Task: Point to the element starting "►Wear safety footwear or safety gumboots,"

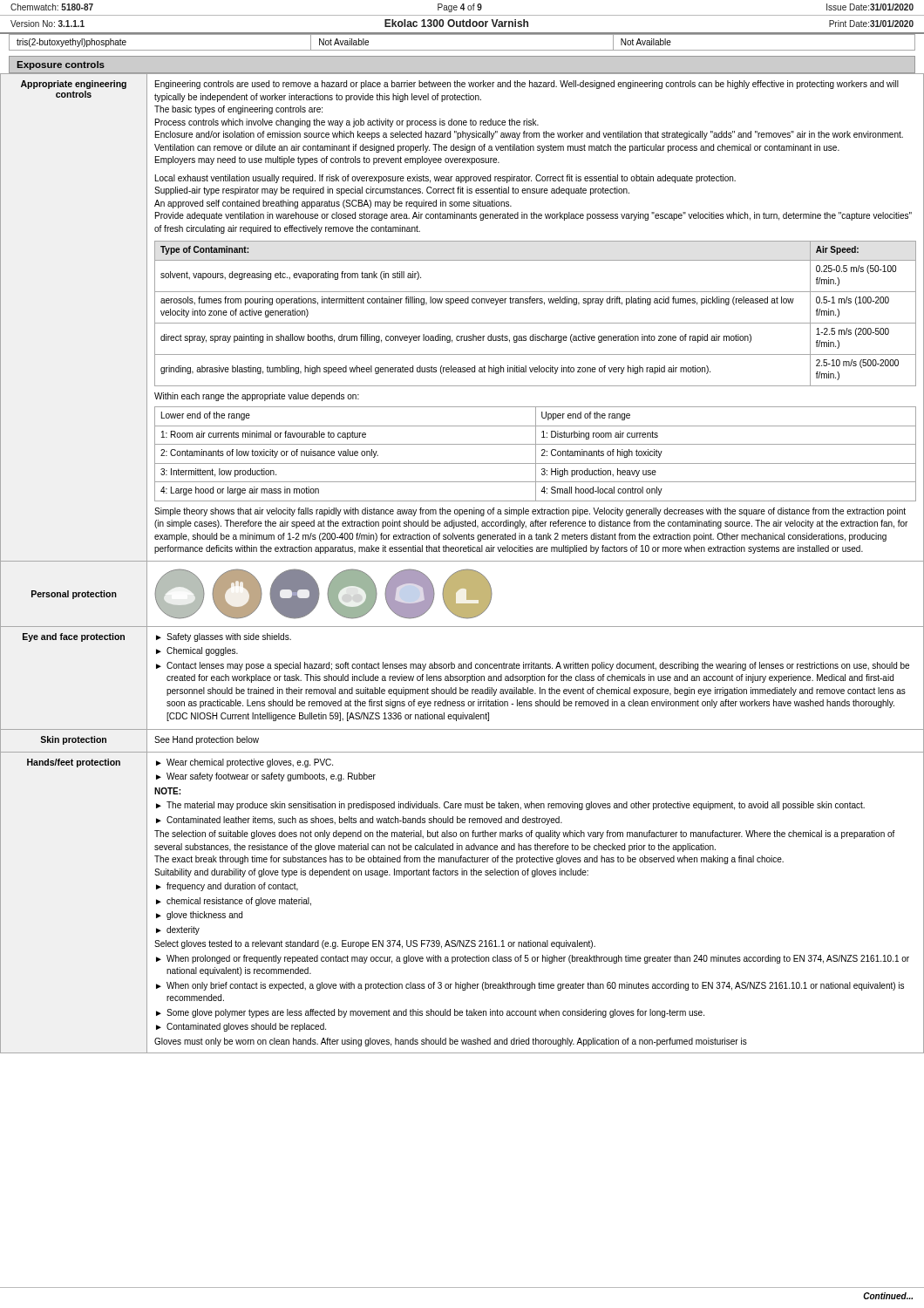Action: (265, 777)
